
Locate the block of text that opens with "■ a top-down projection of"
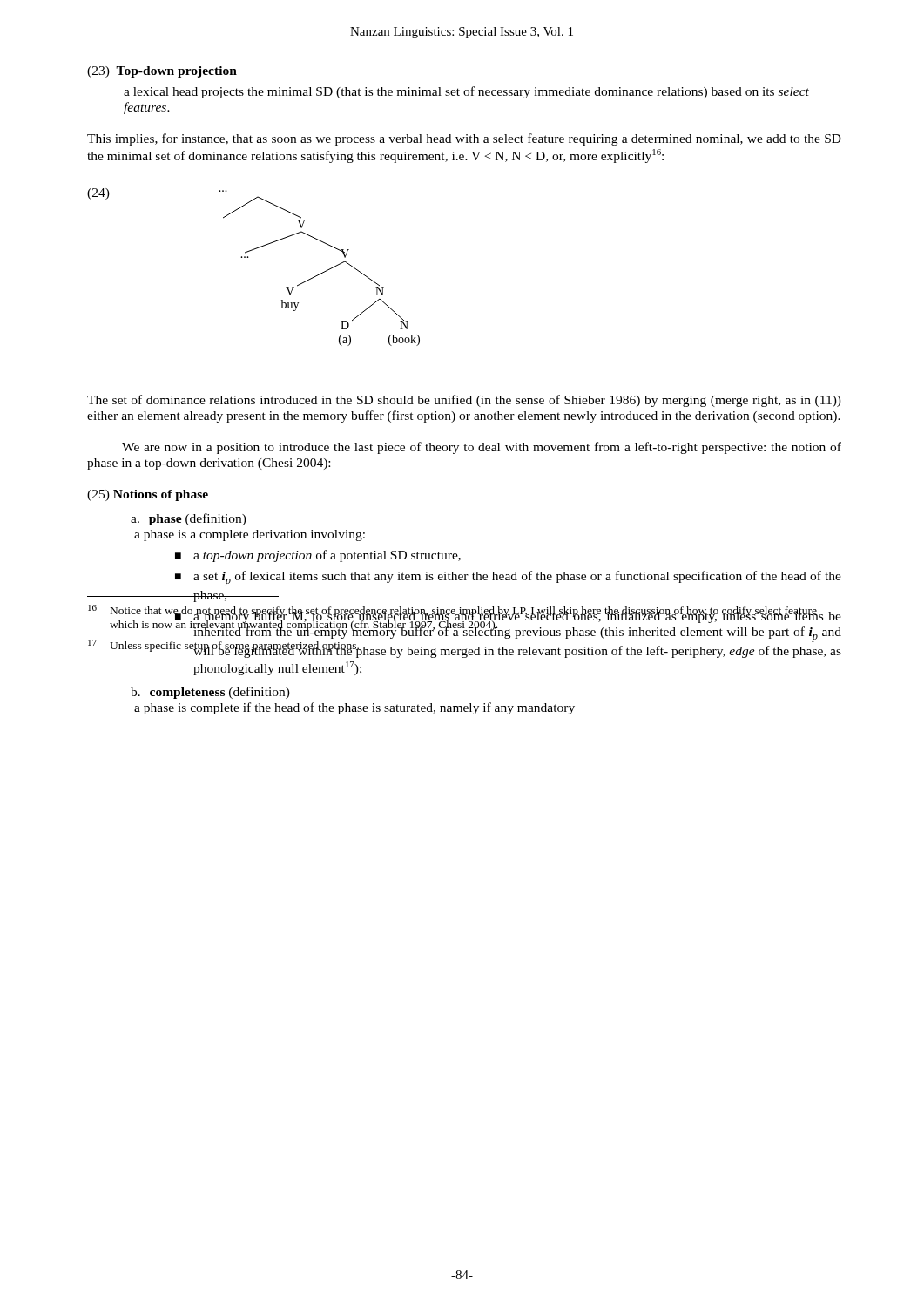coord(318,555)
